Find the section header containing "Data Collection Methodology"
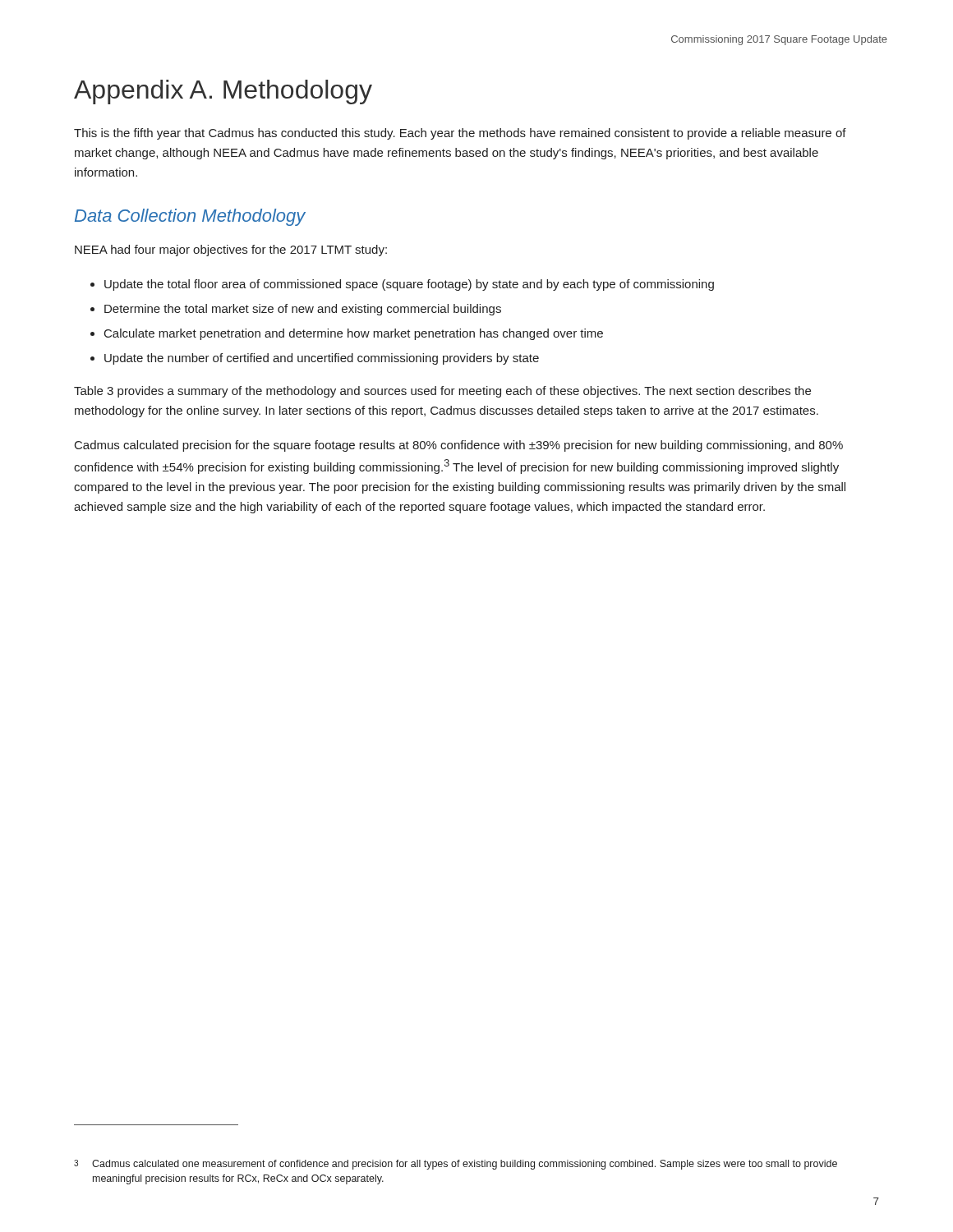 (x=190, y=216)
